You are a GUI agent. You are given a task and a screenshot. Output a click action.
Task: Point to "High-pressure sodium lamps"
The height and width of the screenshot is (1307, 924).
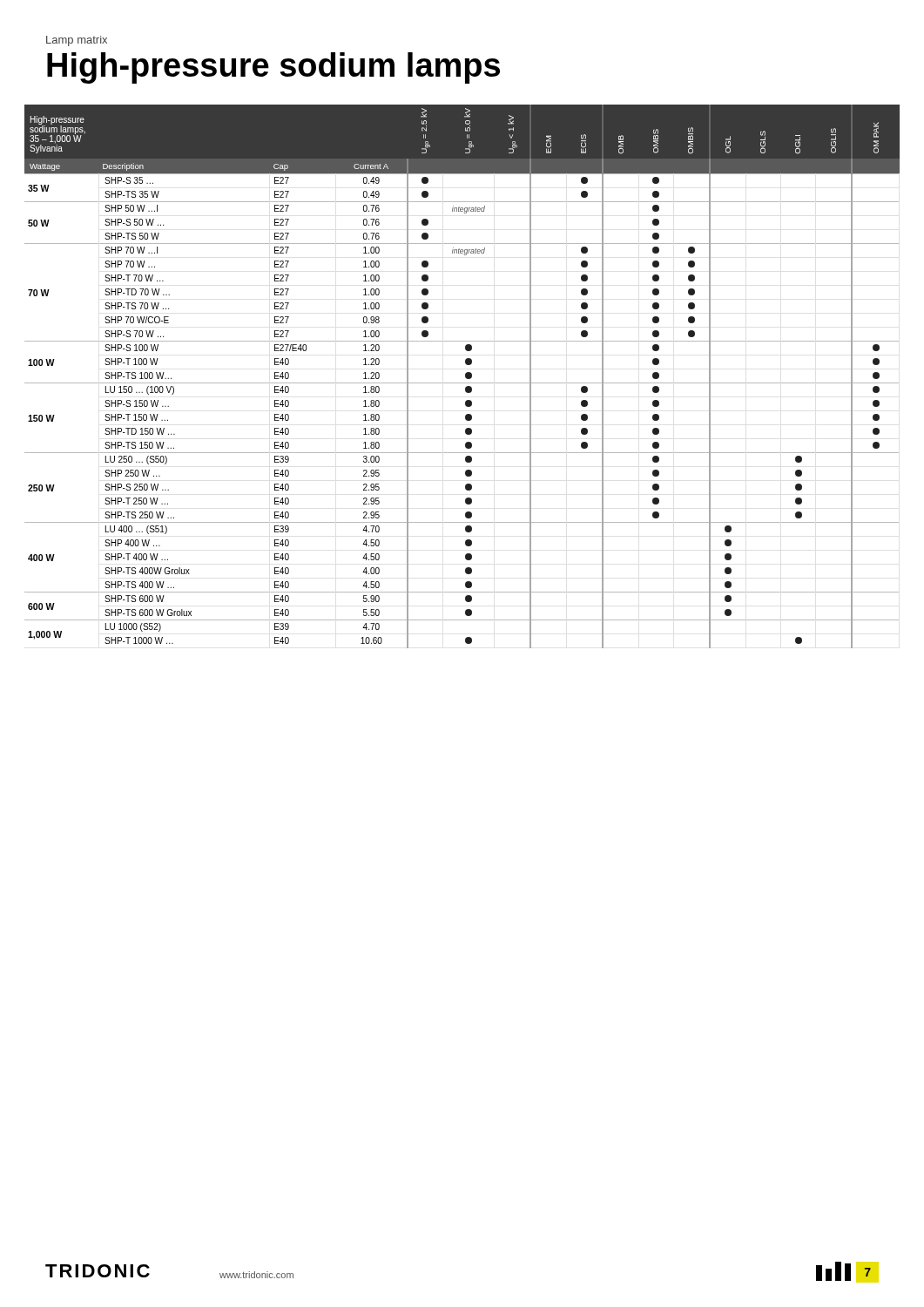coord(273,66)
